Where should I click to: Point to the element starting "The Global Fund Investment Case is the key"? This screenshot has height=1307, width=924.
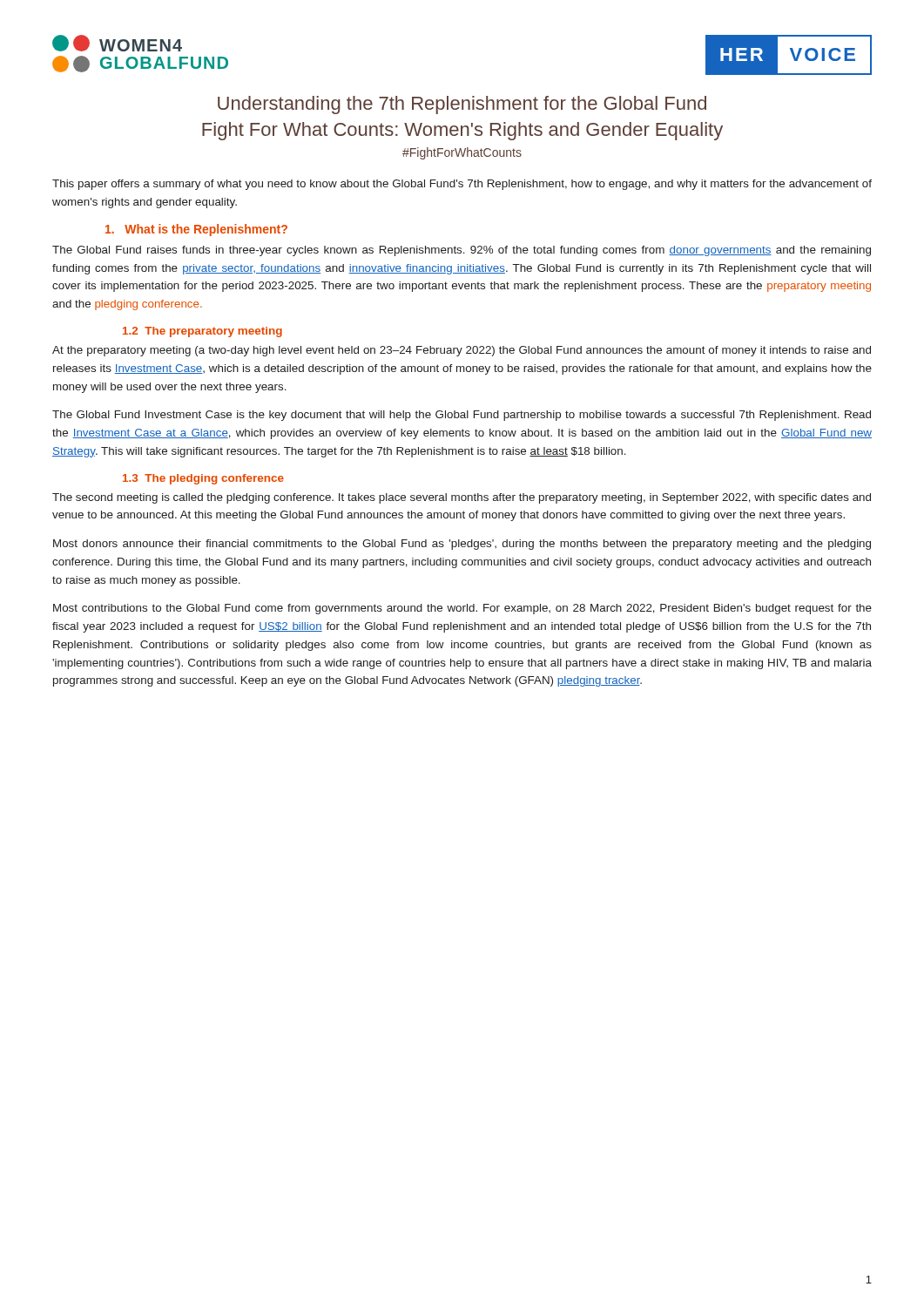point(462,433)
